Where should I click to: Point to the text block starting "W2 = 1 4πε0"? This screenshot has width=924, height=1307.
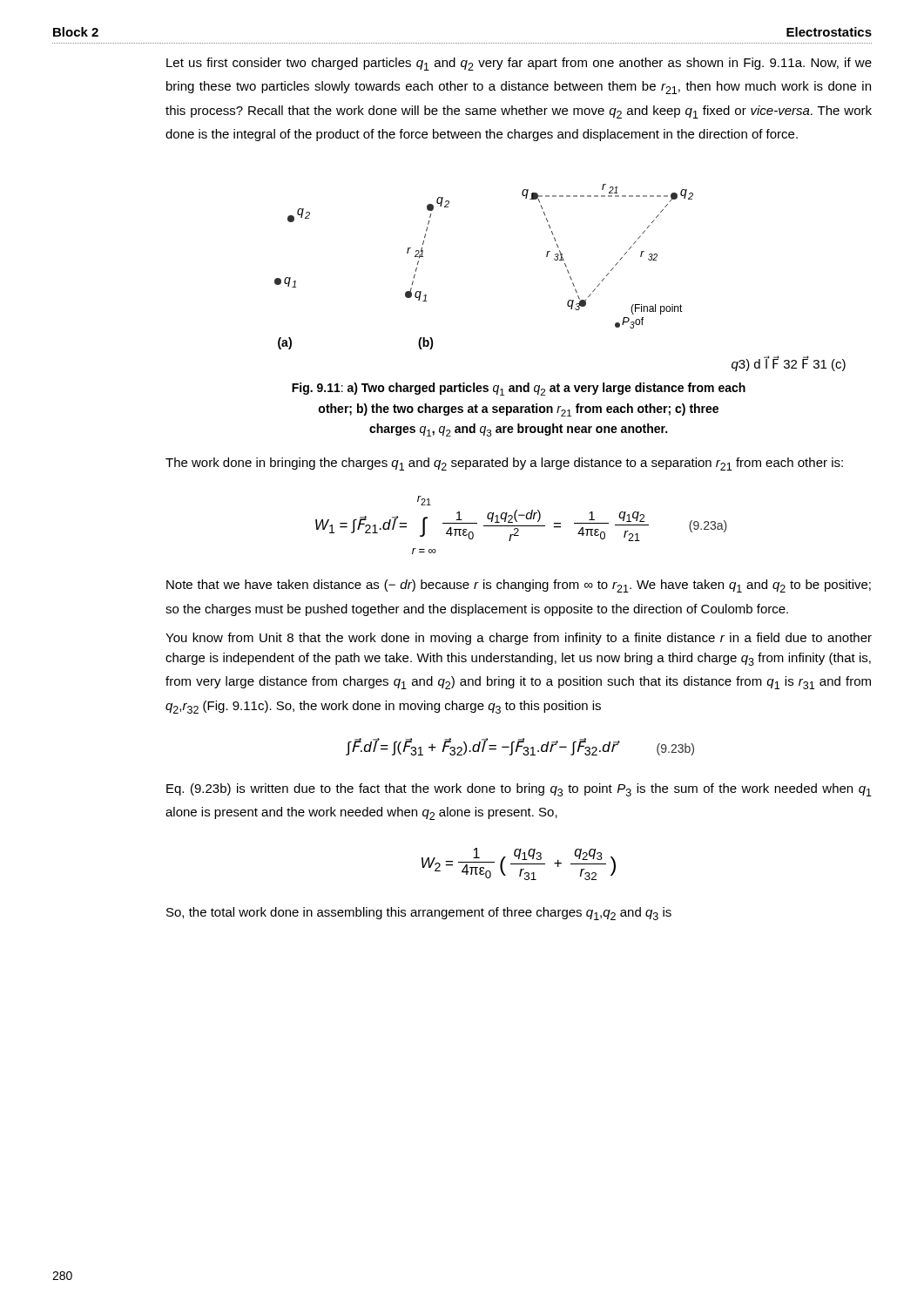519,864
